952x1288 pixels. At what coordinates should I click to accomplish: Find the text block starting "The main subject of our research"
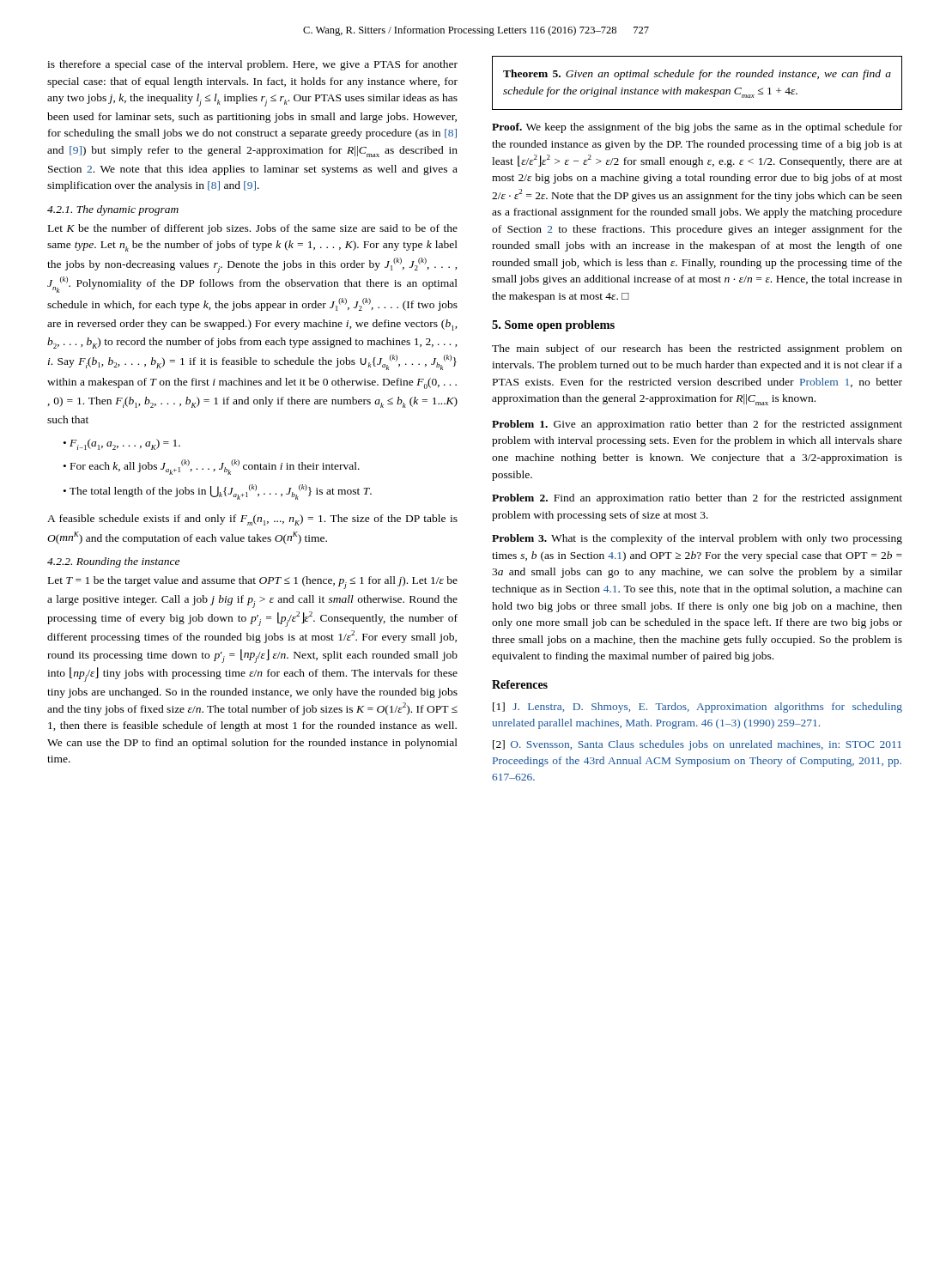[x=697, y=374]
